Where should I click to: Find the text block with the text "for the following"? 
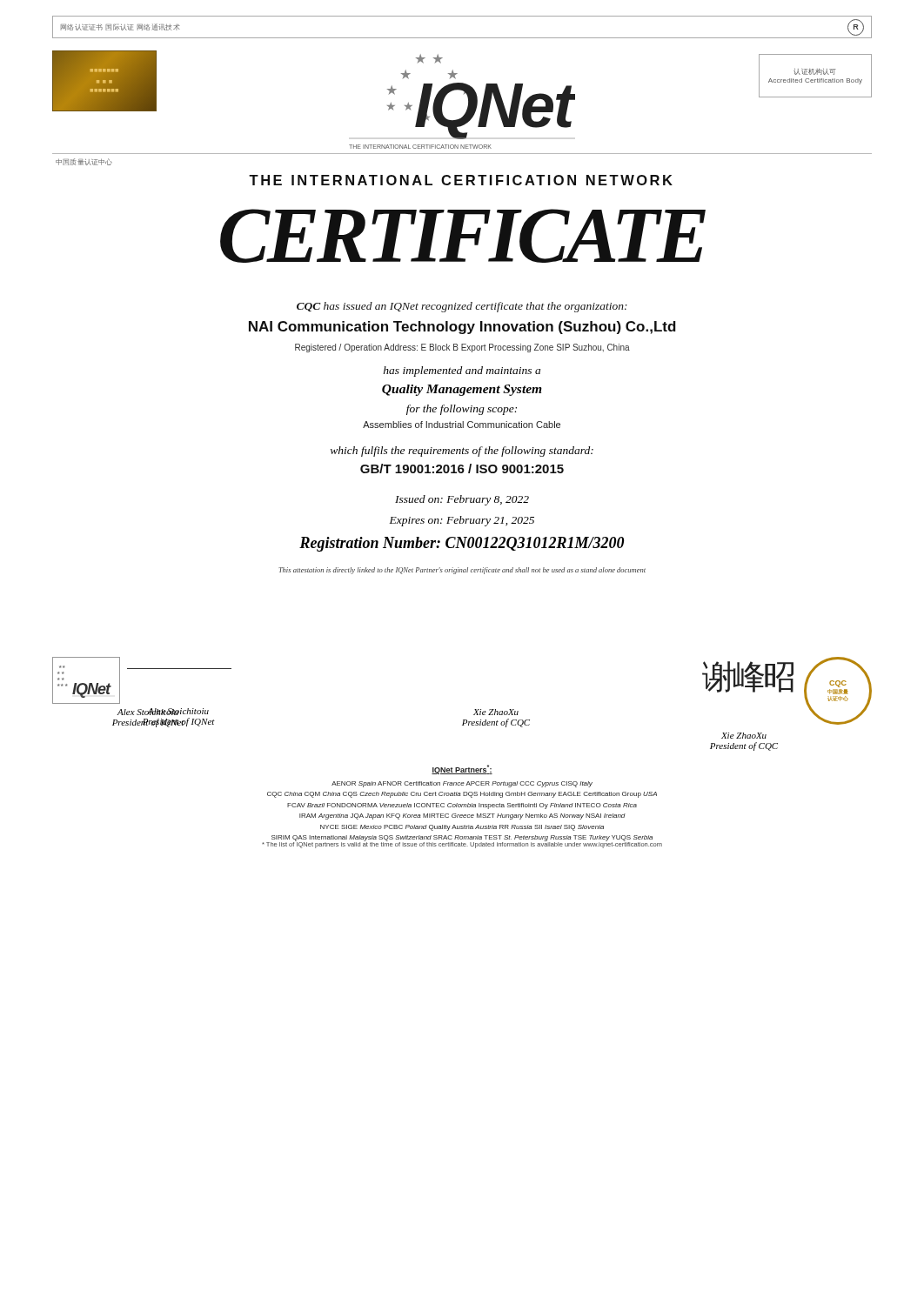[462, 408]
